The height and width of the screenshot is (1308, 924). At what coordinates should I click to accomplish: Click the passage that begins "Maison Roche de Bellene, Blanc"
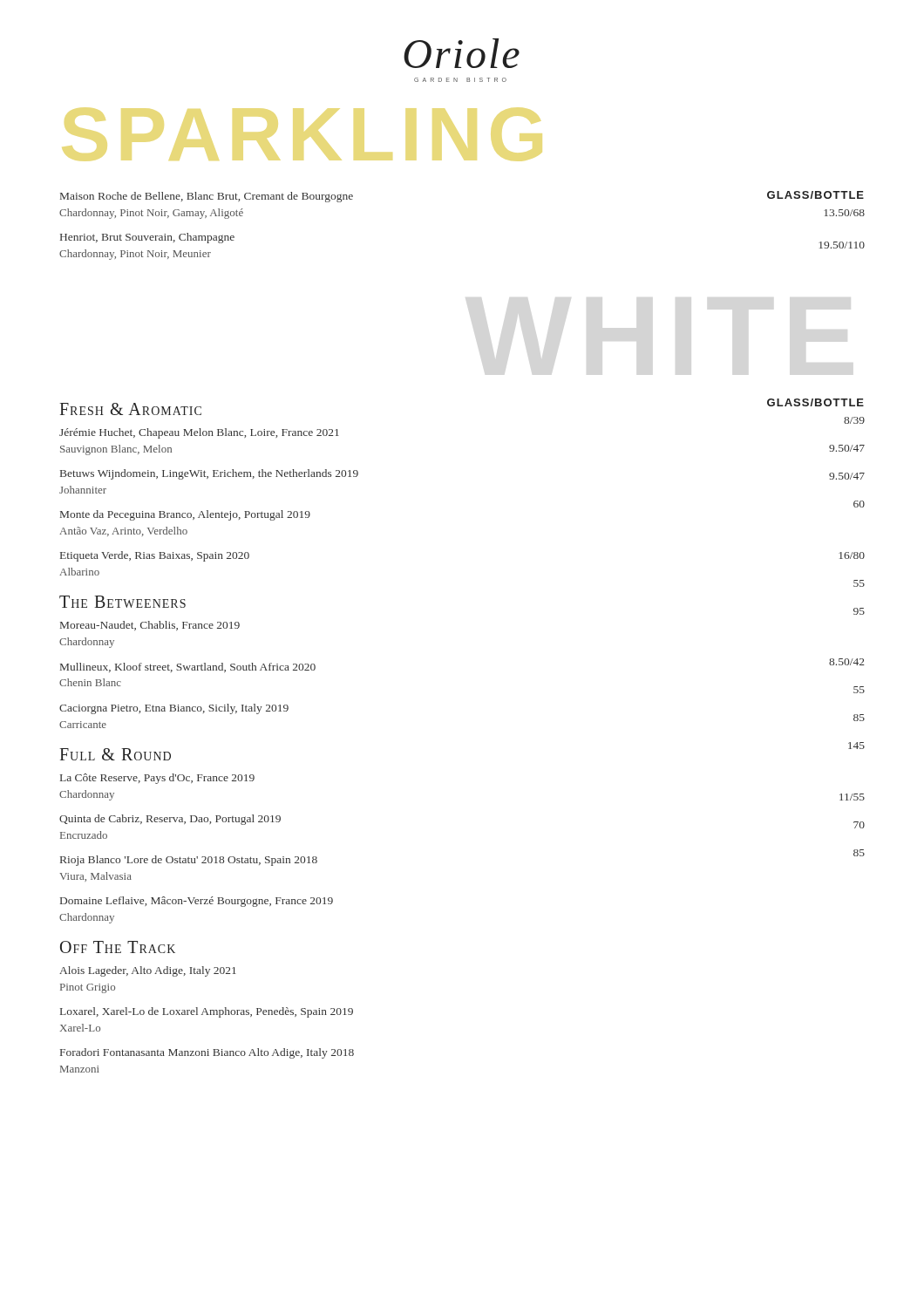click(207, 197)
